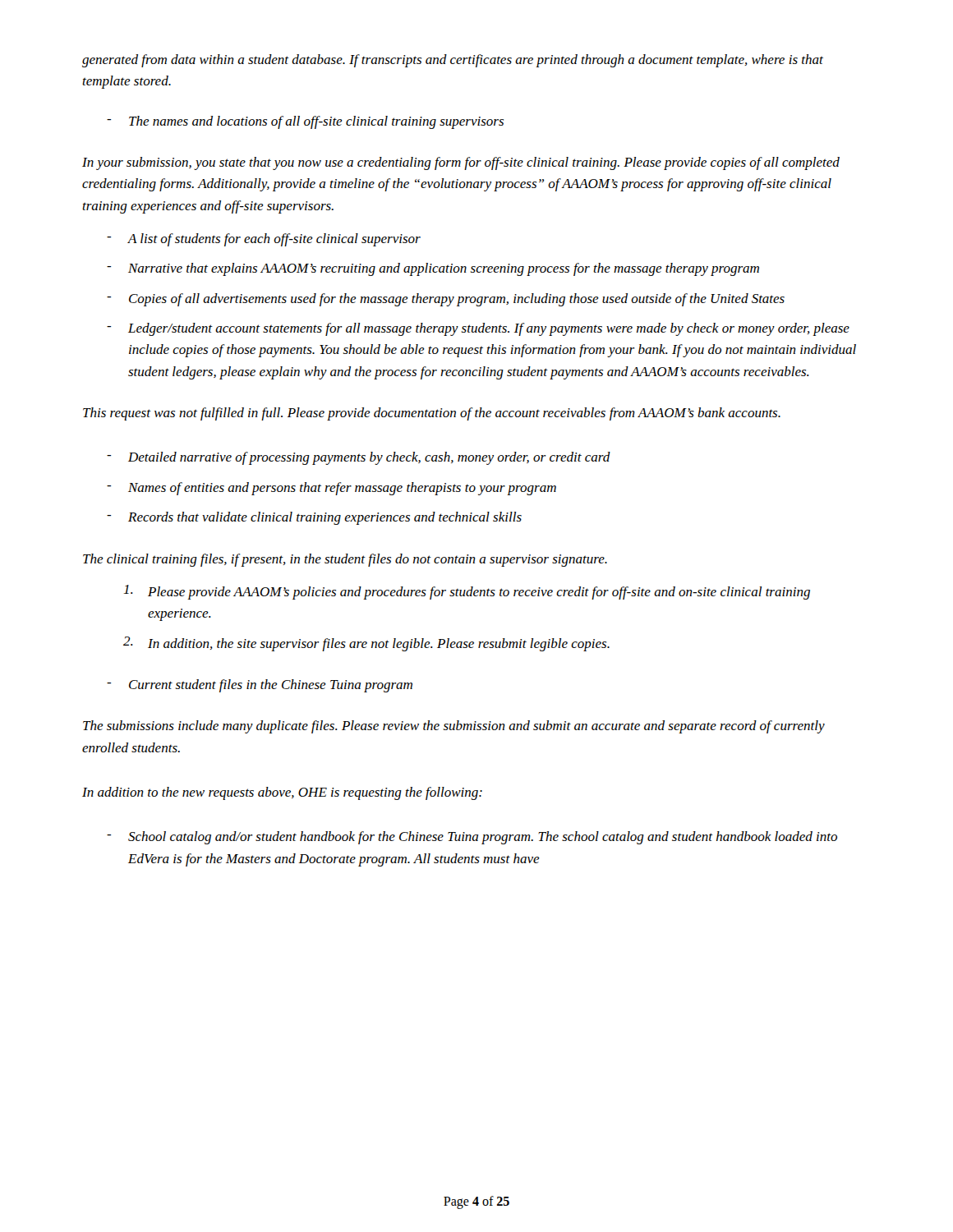Point to the passage starting "This request was not fulfilled in full. Please"
This screenshot has width=953, height=1232.
[x=432, y=413]
